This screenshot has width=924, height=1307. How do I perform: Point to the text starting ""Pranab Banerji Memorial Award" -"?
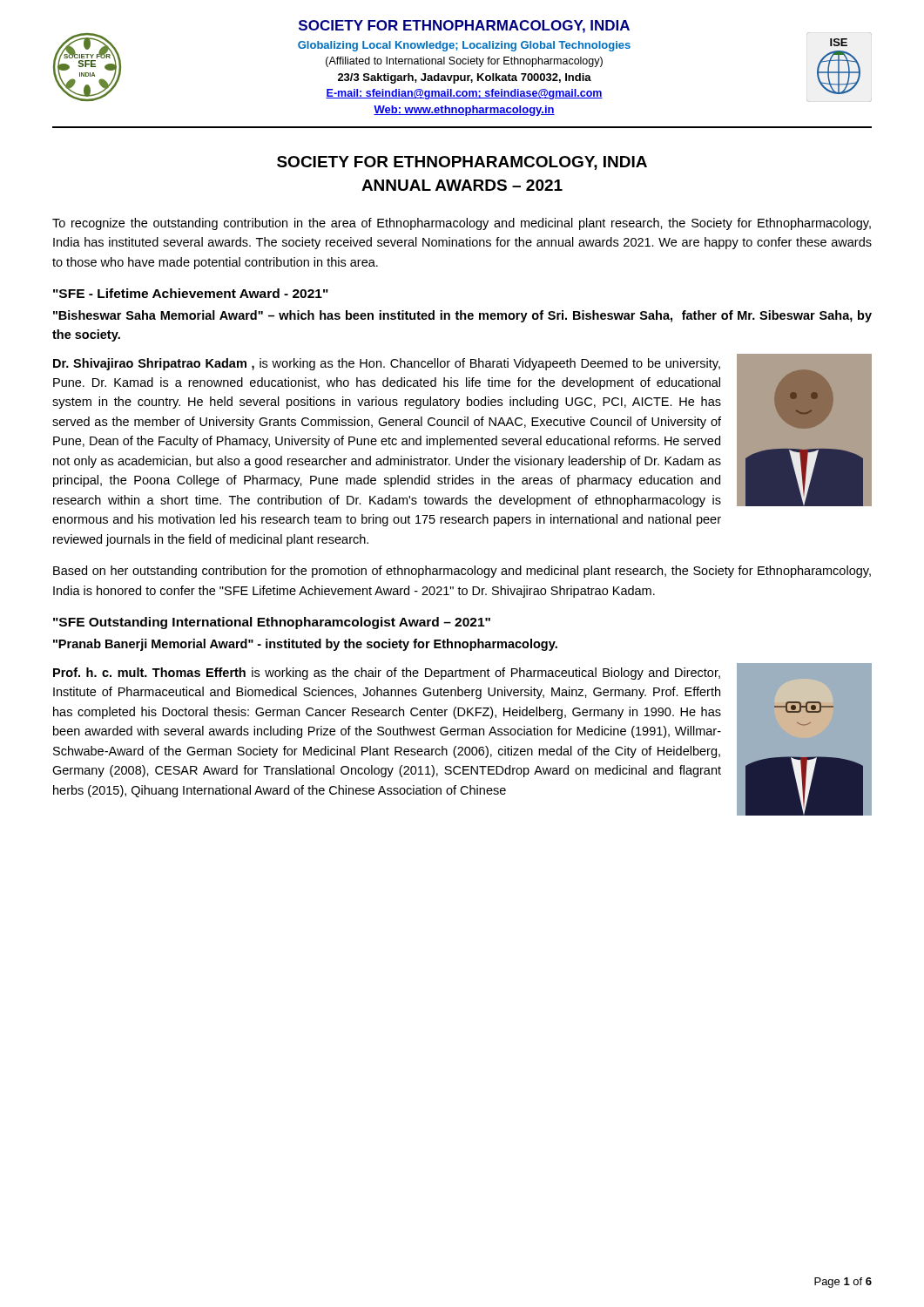tap(462, 645)
